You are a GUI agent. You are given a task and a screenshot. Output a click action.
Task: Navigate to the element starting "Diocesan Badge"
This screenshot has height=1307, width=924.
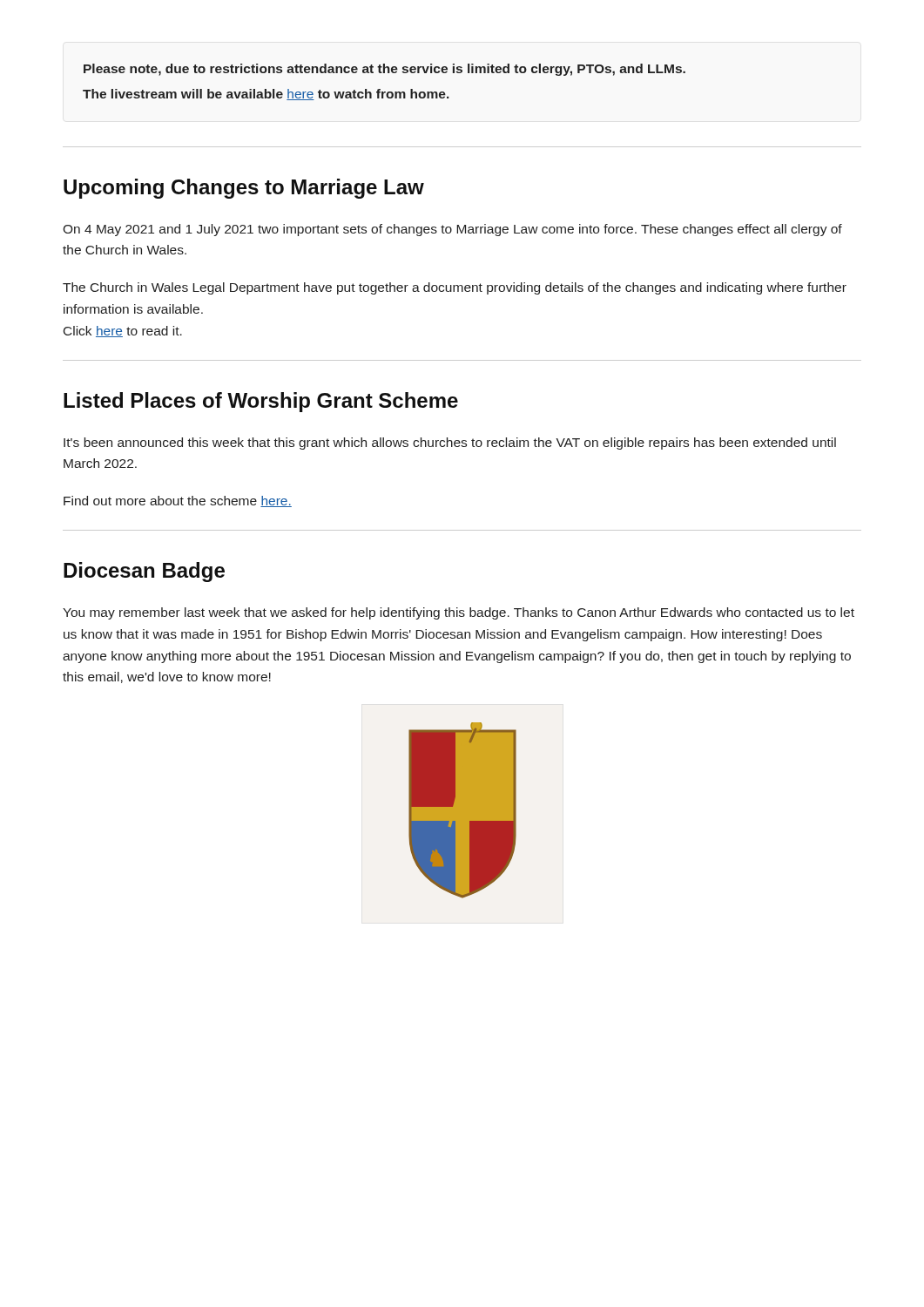pos(144,571)
